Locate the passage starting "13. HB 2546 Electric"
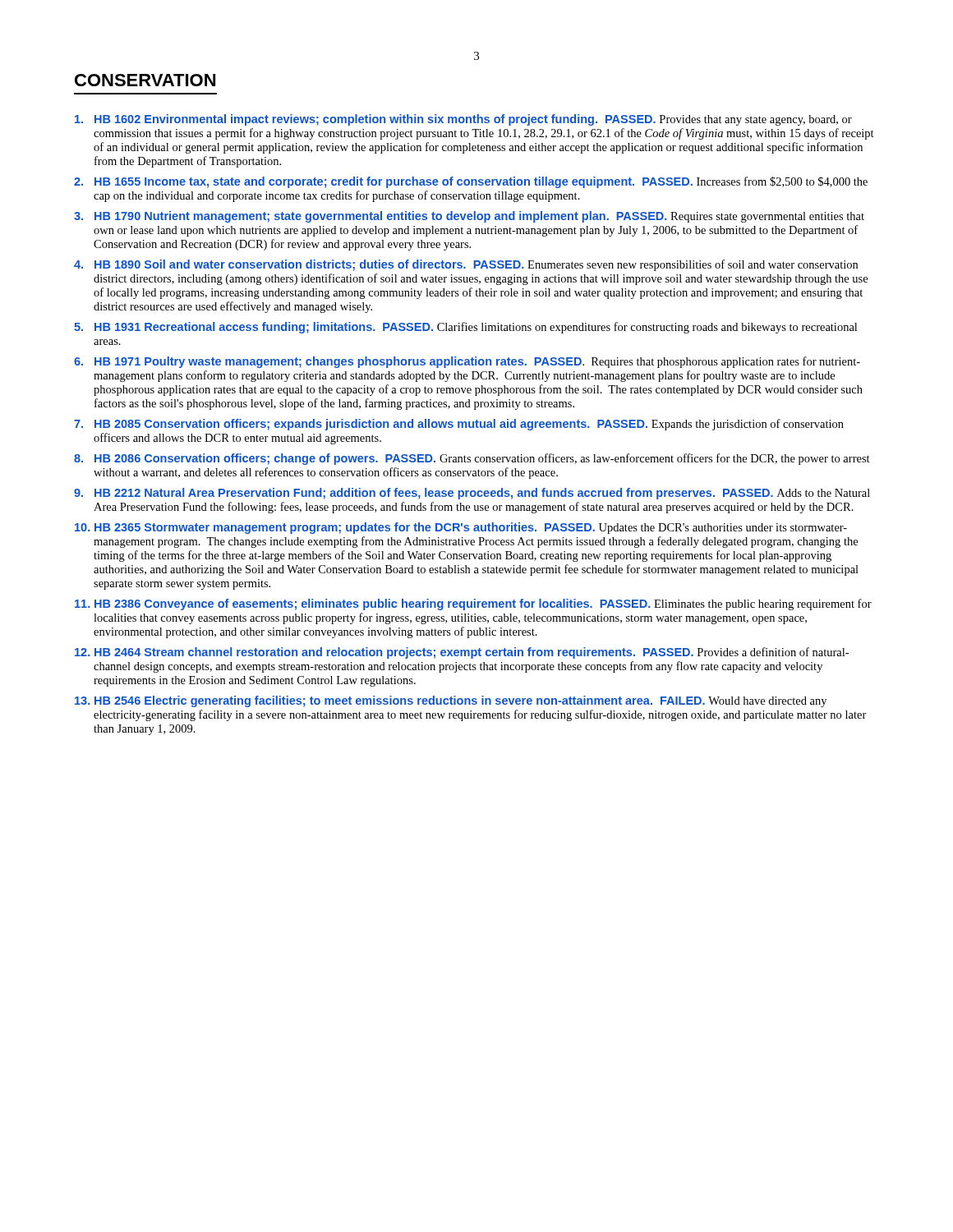The width and height of the screenshot is (953, 1232). click(476, 715)
